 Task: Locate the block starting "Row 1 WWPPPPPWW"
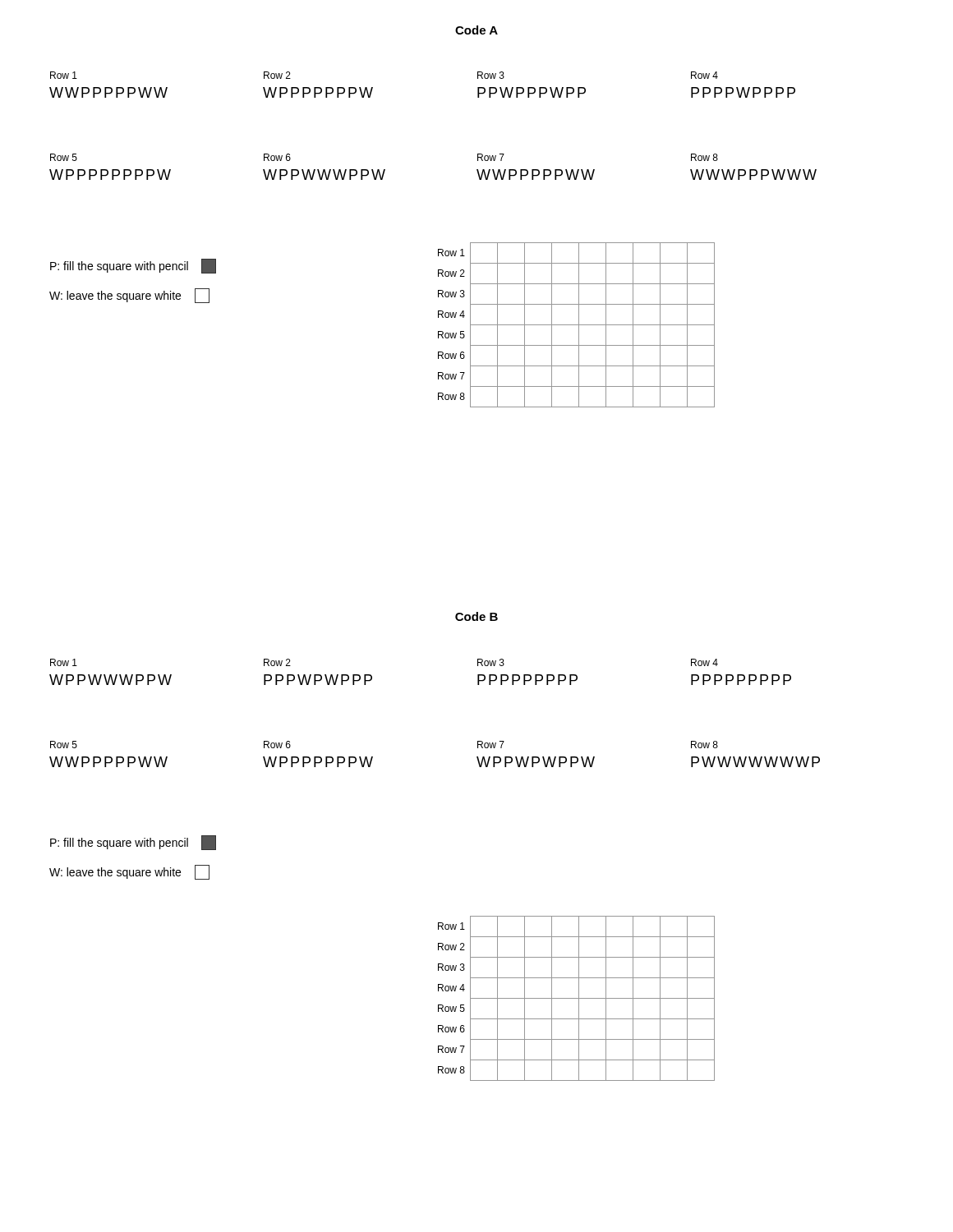pos(156,86)
